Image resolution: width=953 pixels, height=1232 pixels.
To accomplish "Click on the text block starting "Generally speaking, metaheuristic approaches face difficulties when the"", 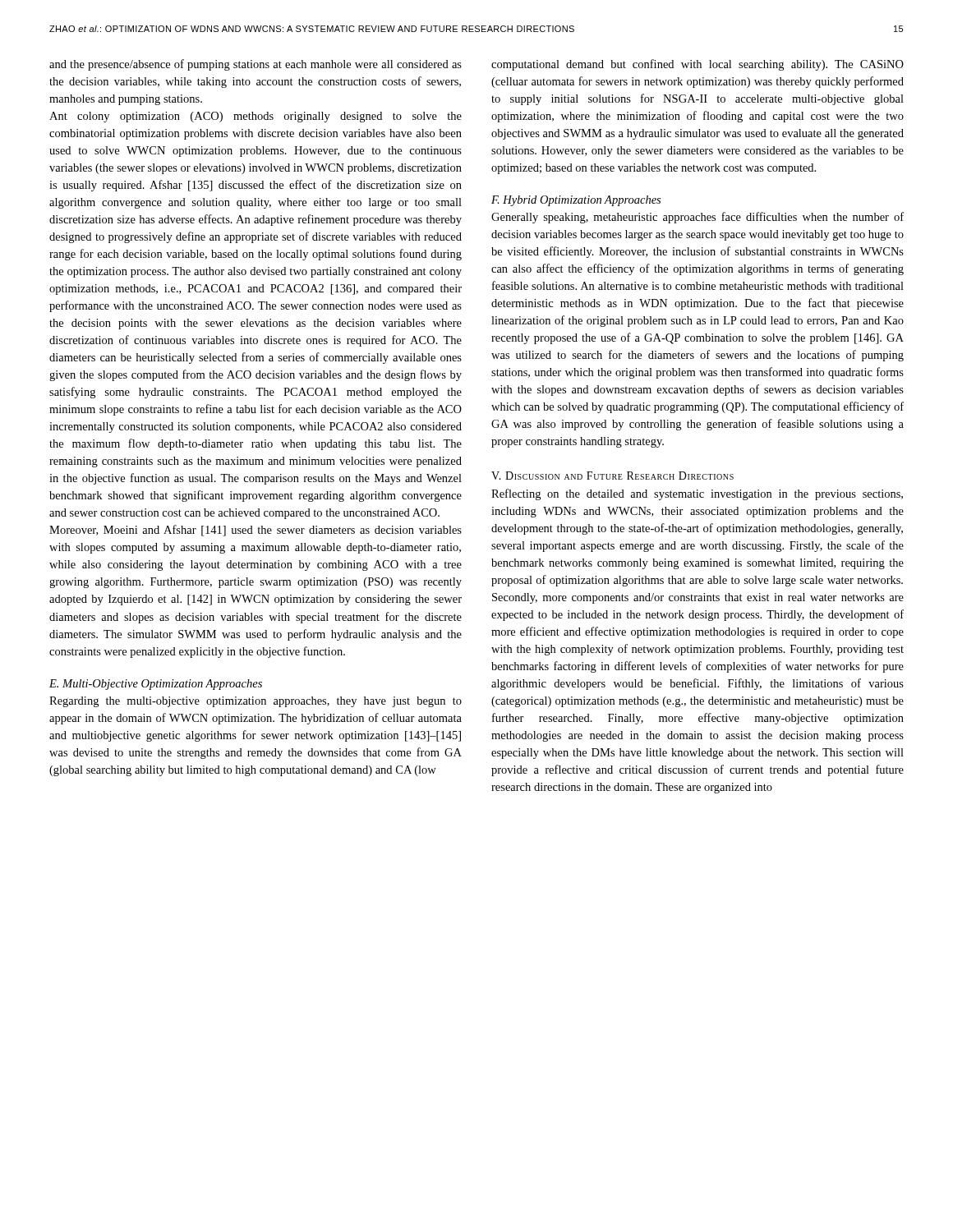I will point(698,330).
